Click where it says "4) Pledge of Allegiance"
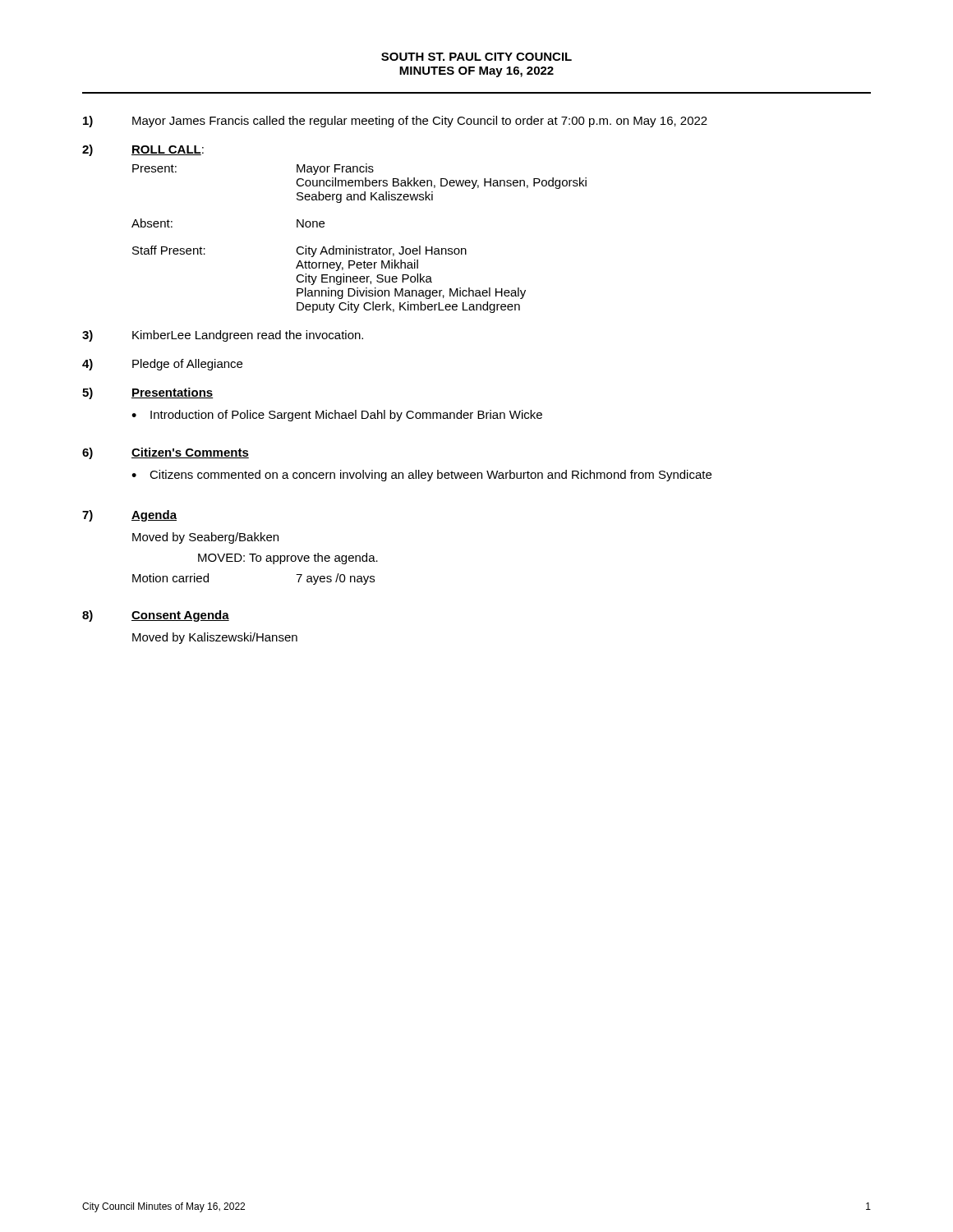 point(162,365)
